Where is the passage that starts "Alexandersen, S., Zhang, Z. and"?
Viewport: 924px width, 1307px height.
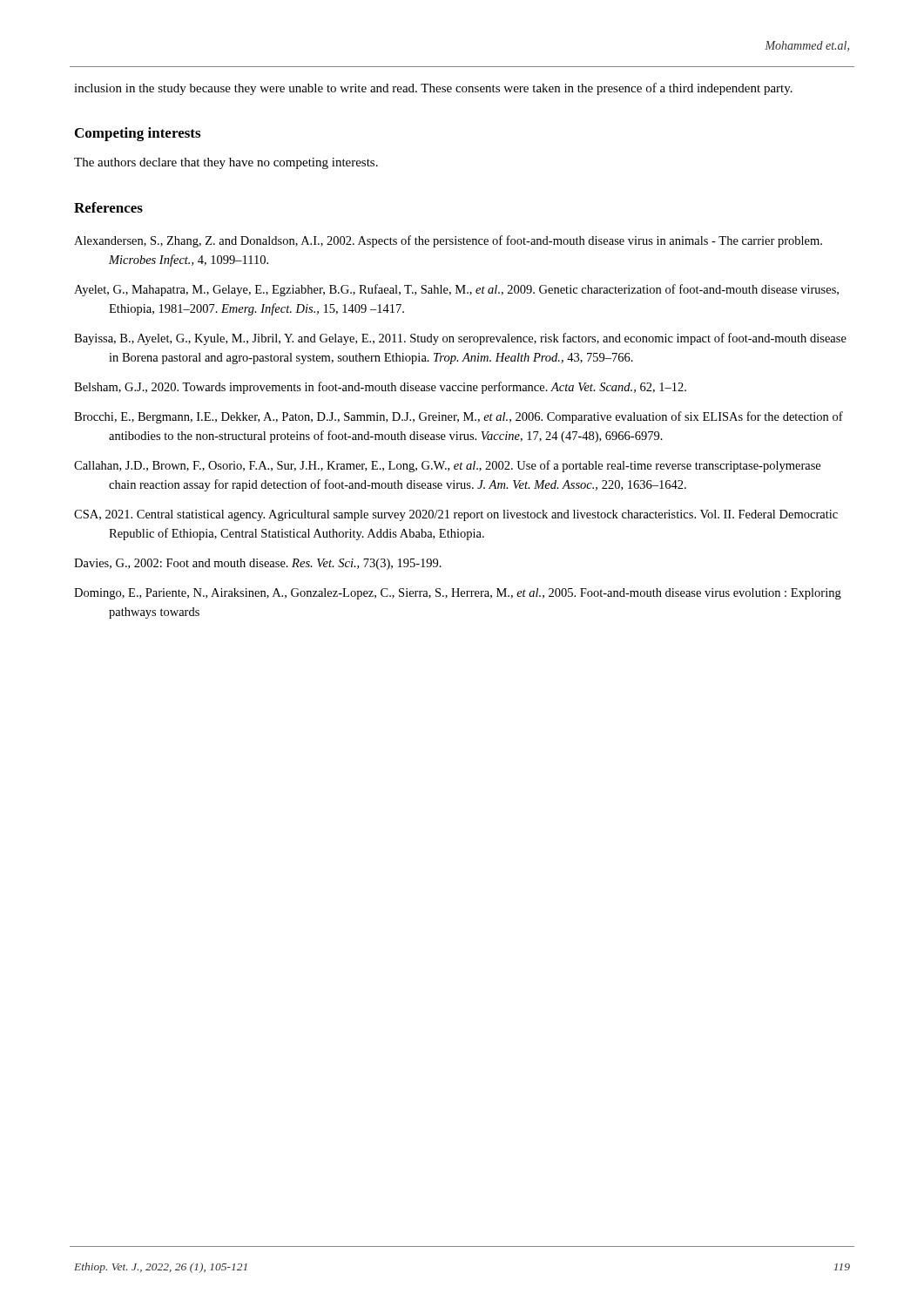448,250
